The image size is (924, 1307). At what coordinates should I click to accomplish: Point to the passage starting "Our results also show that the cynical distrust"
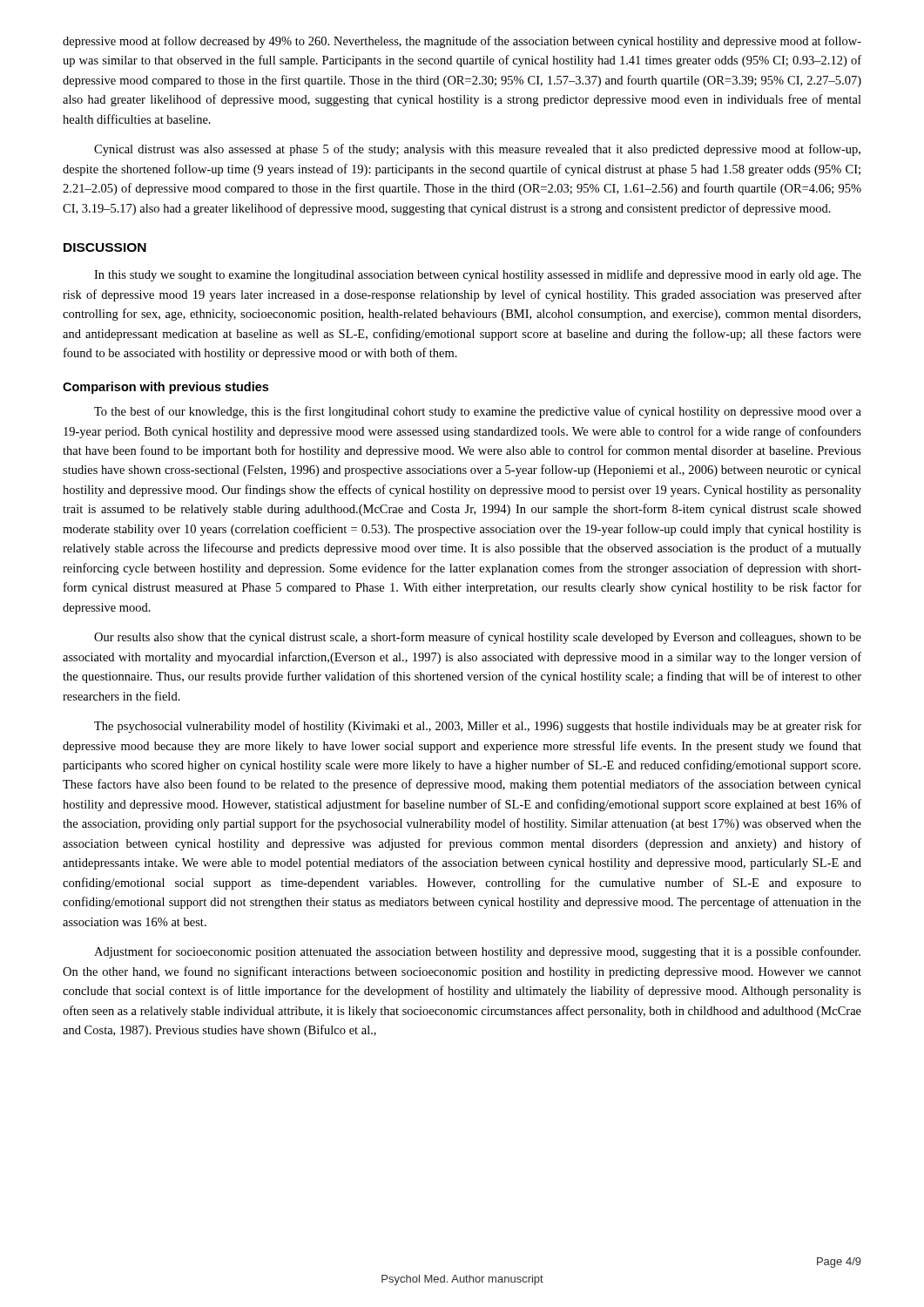pyautogui.click(x=462, y=667)
